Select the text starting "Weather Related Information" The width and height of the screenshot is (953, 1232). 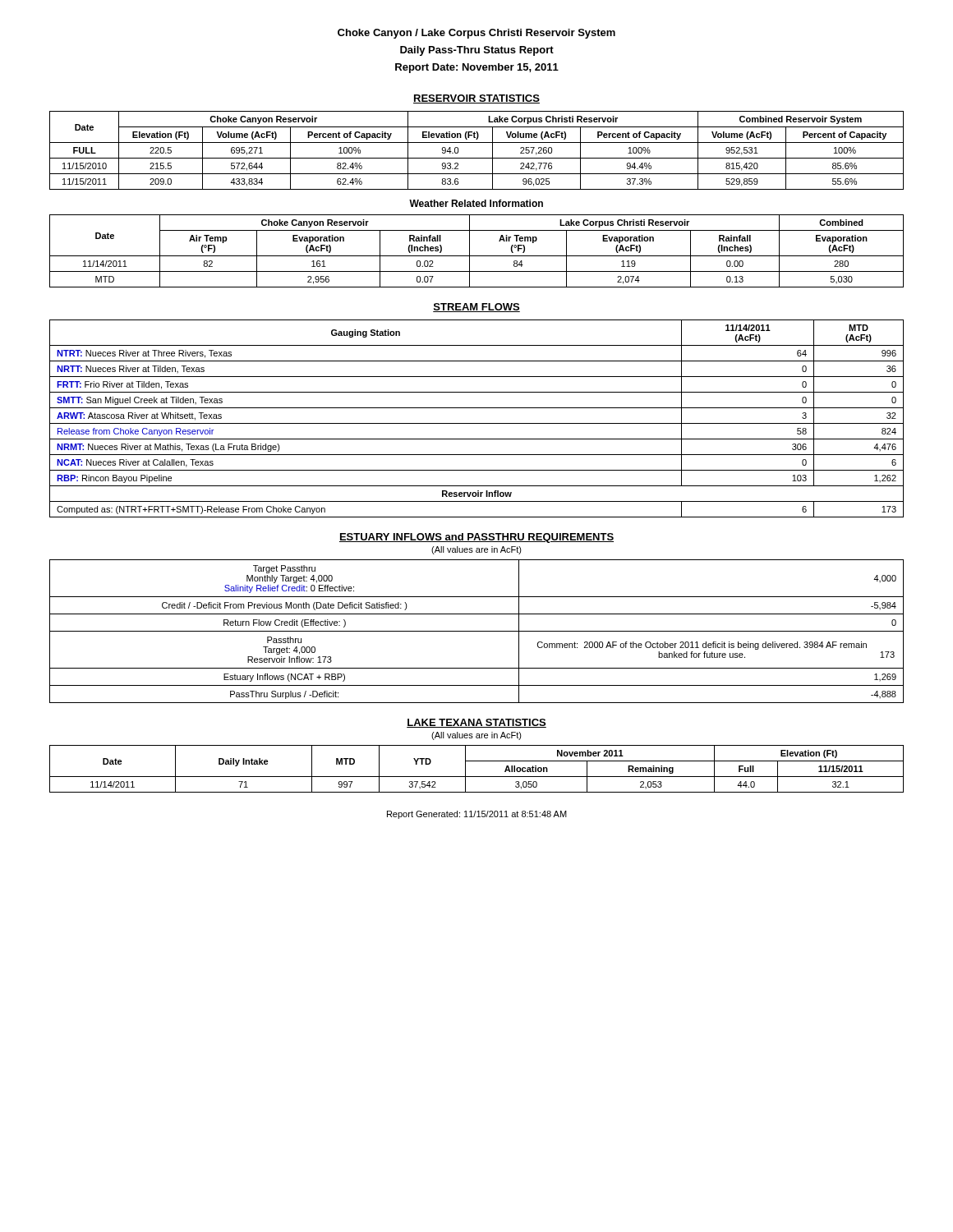pos(476,204)
